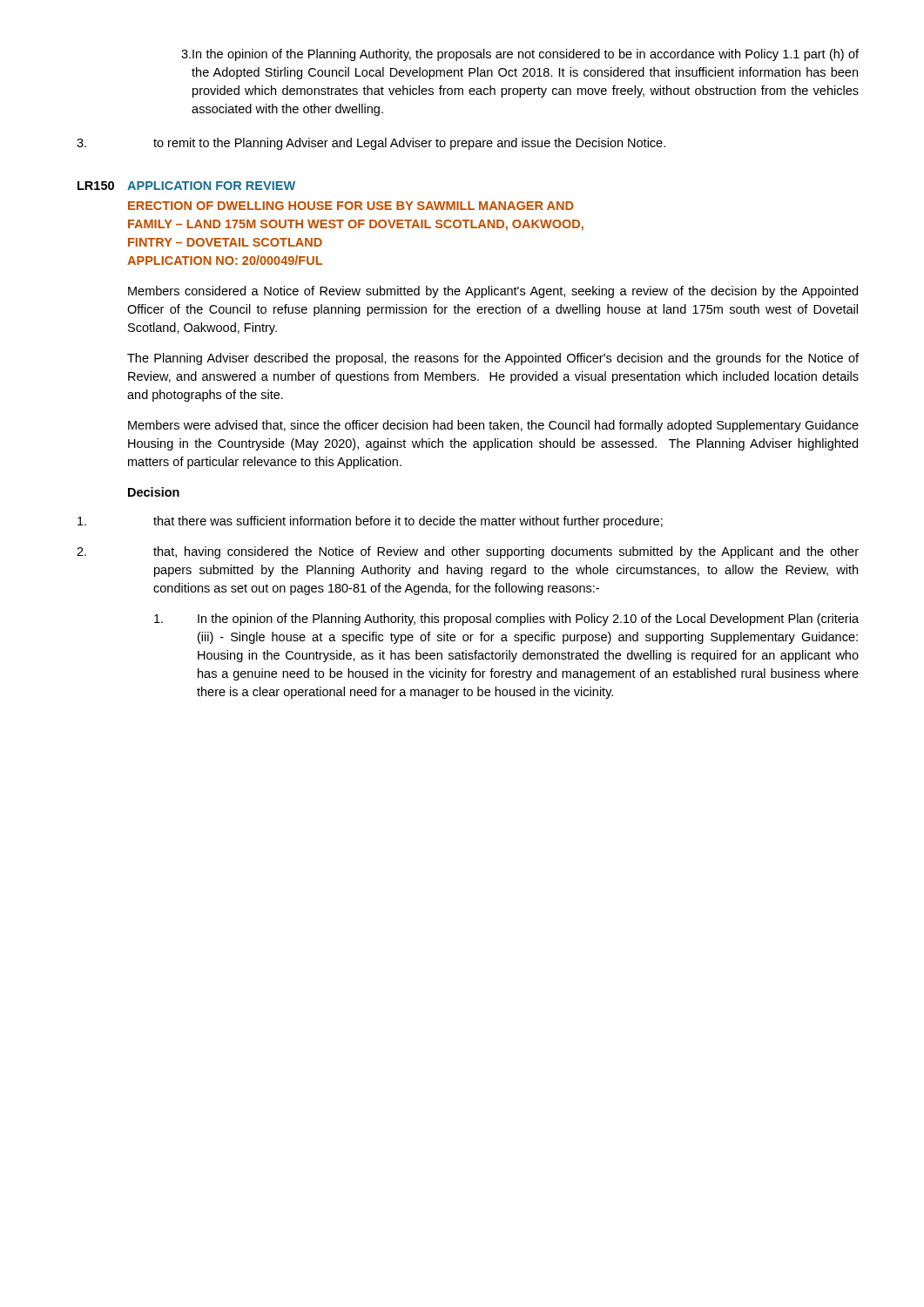Locate the region starting "LR150 APPLICATION FOR REVIEW ERECTION"
The image size is (924, 1307).
[468, 224]
